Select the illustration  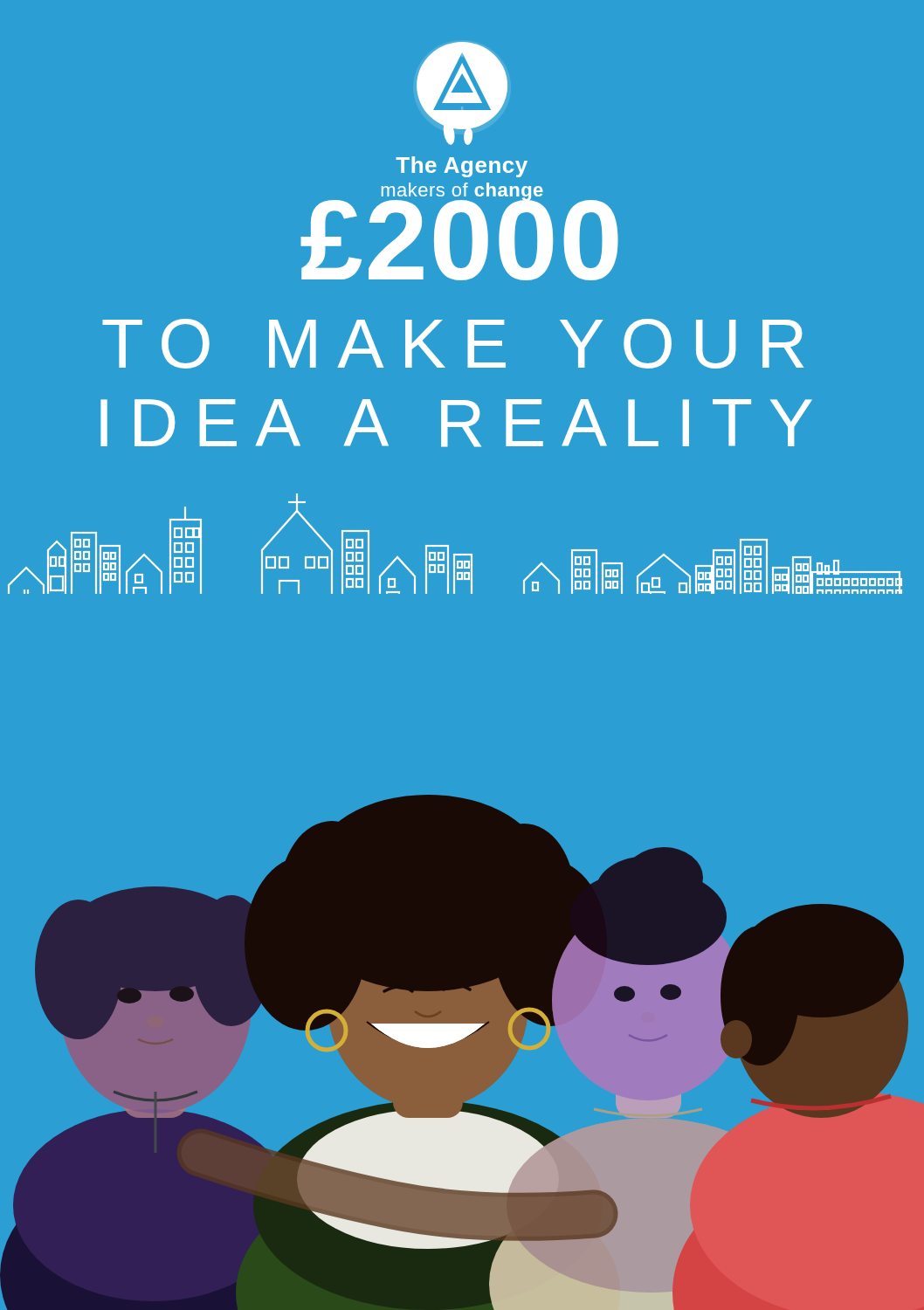click(462, 552)
